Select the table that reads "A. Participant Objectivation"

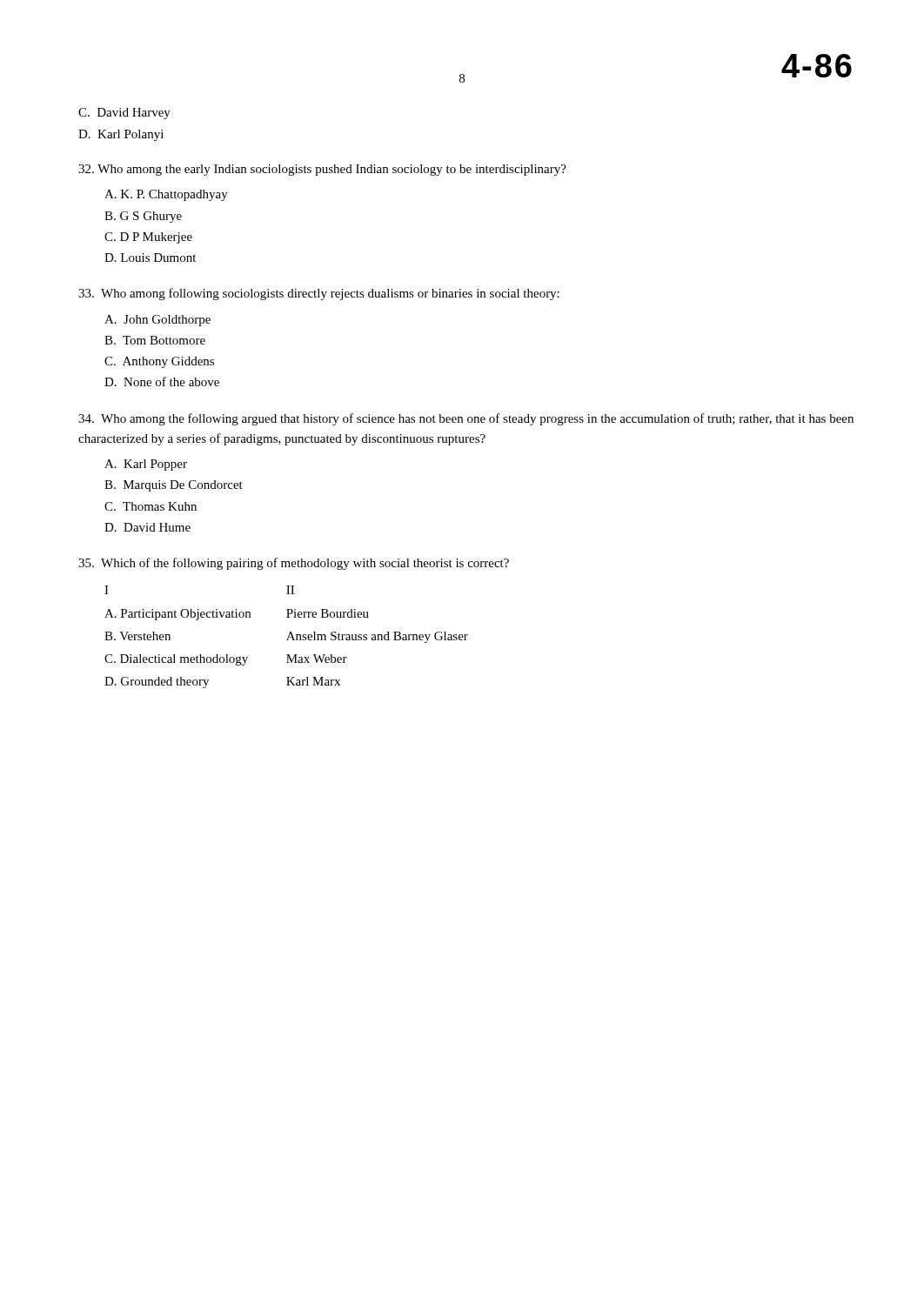tap(471, 638)
